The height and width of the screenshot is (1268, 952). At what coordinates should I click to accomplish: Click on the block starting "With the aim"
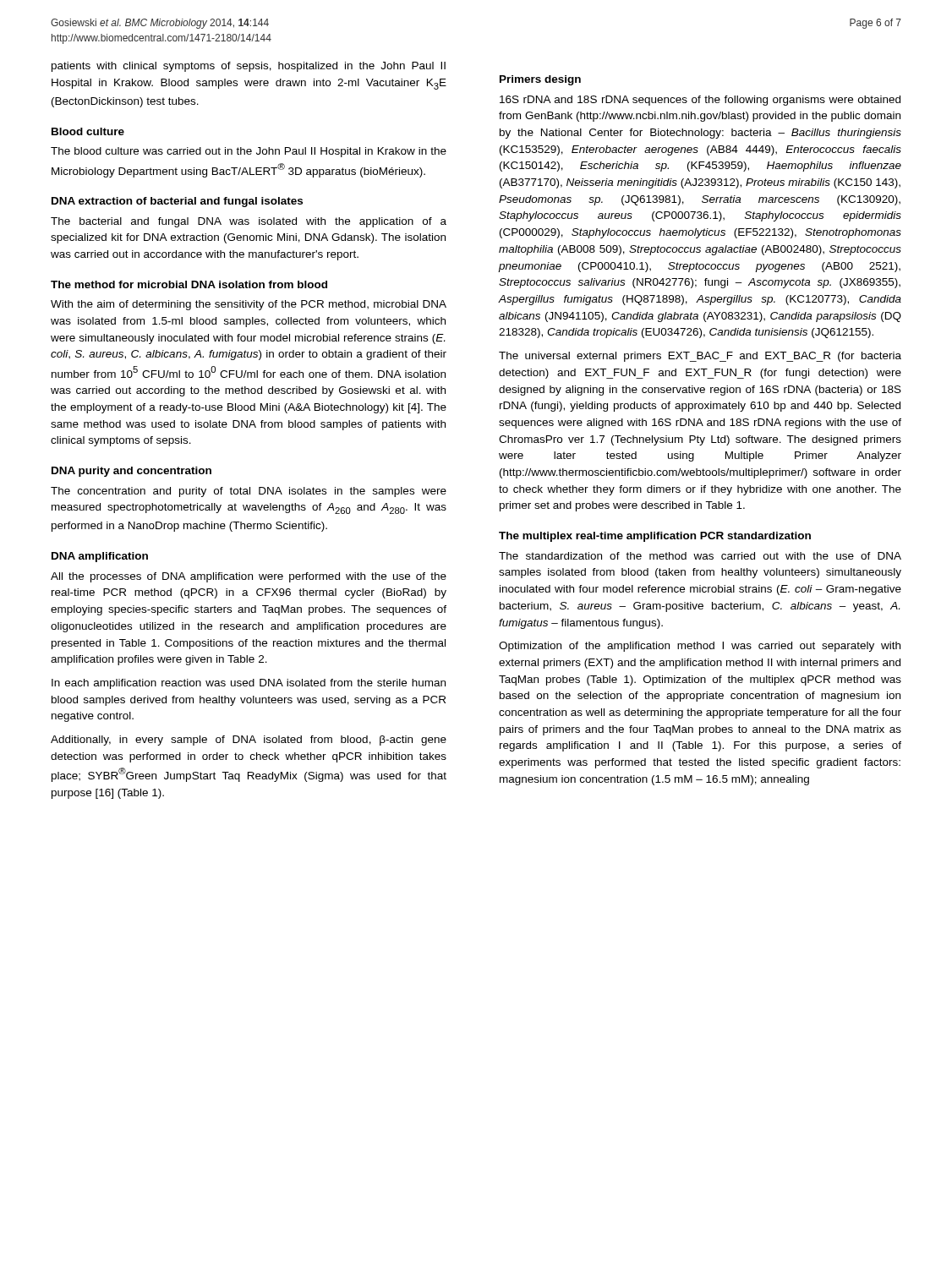point(249,372)
